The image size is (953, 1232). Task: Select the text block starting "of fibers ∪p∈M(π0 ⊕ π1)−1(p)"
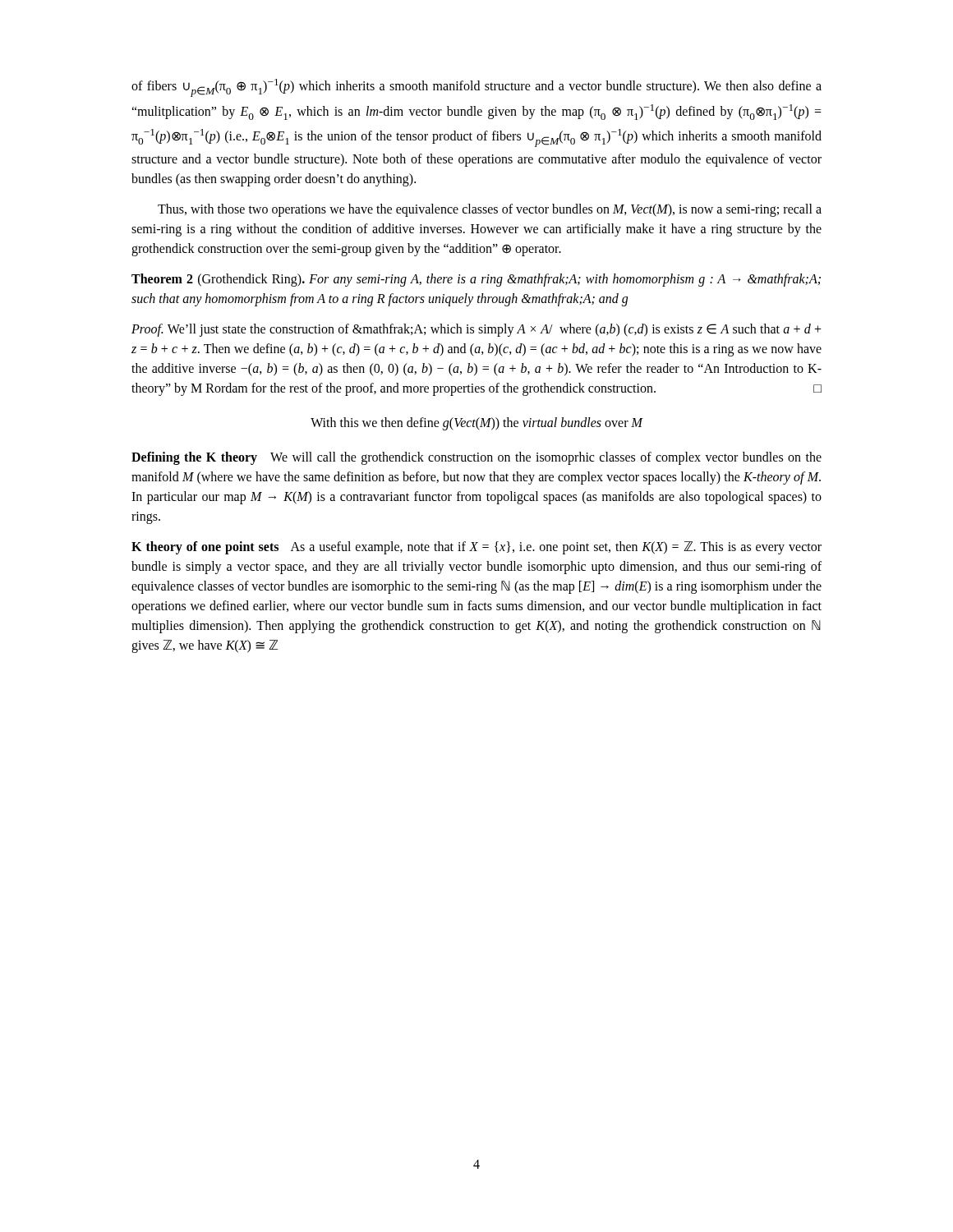pos(476,130)
